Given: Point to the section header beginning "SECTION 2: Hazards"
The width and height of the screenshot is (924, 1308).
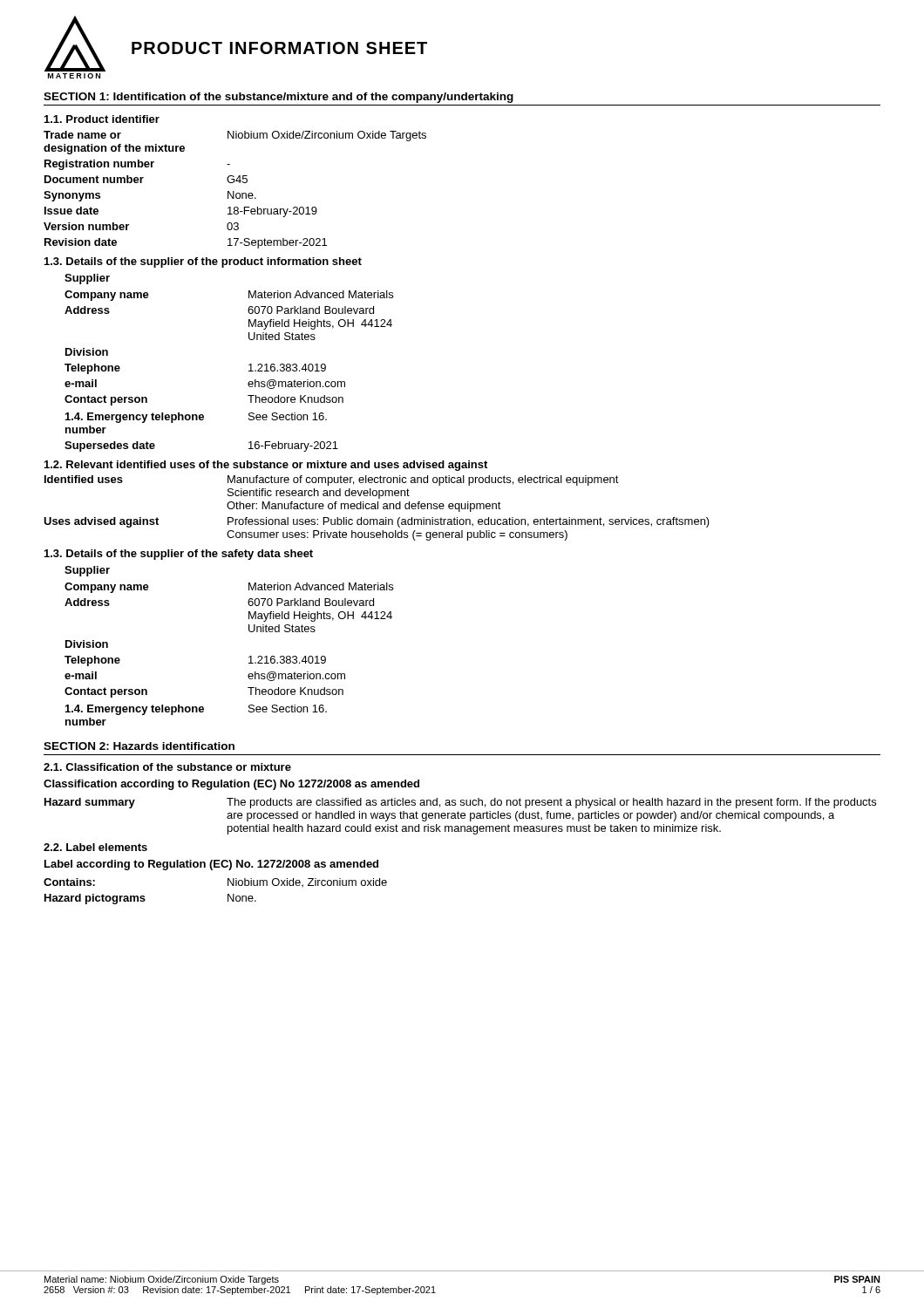Looking at the screenshot, I should coord(139,746).
